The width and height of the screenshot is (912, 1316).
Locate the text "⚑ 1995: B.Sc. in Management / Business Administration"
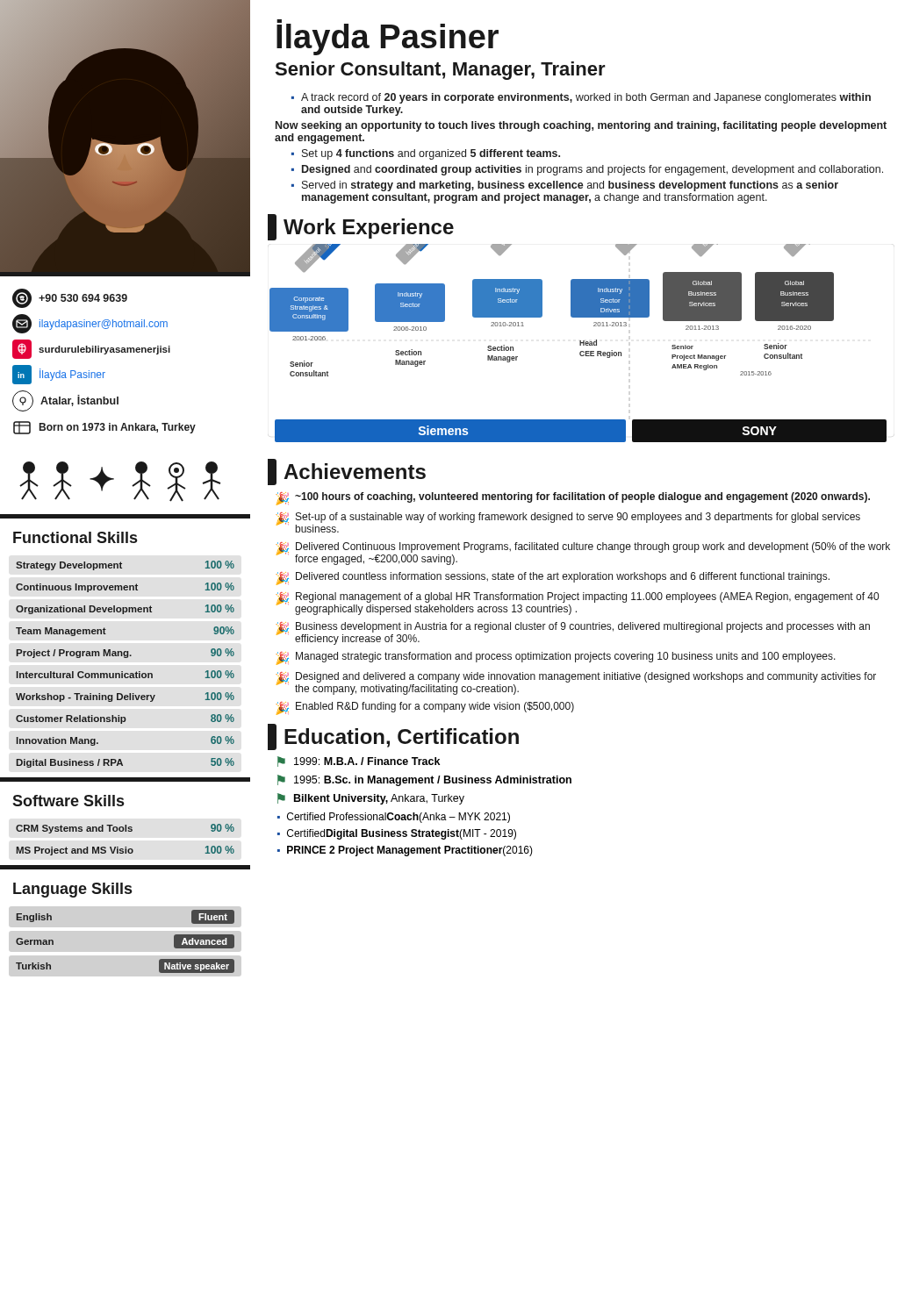point(423,781)
